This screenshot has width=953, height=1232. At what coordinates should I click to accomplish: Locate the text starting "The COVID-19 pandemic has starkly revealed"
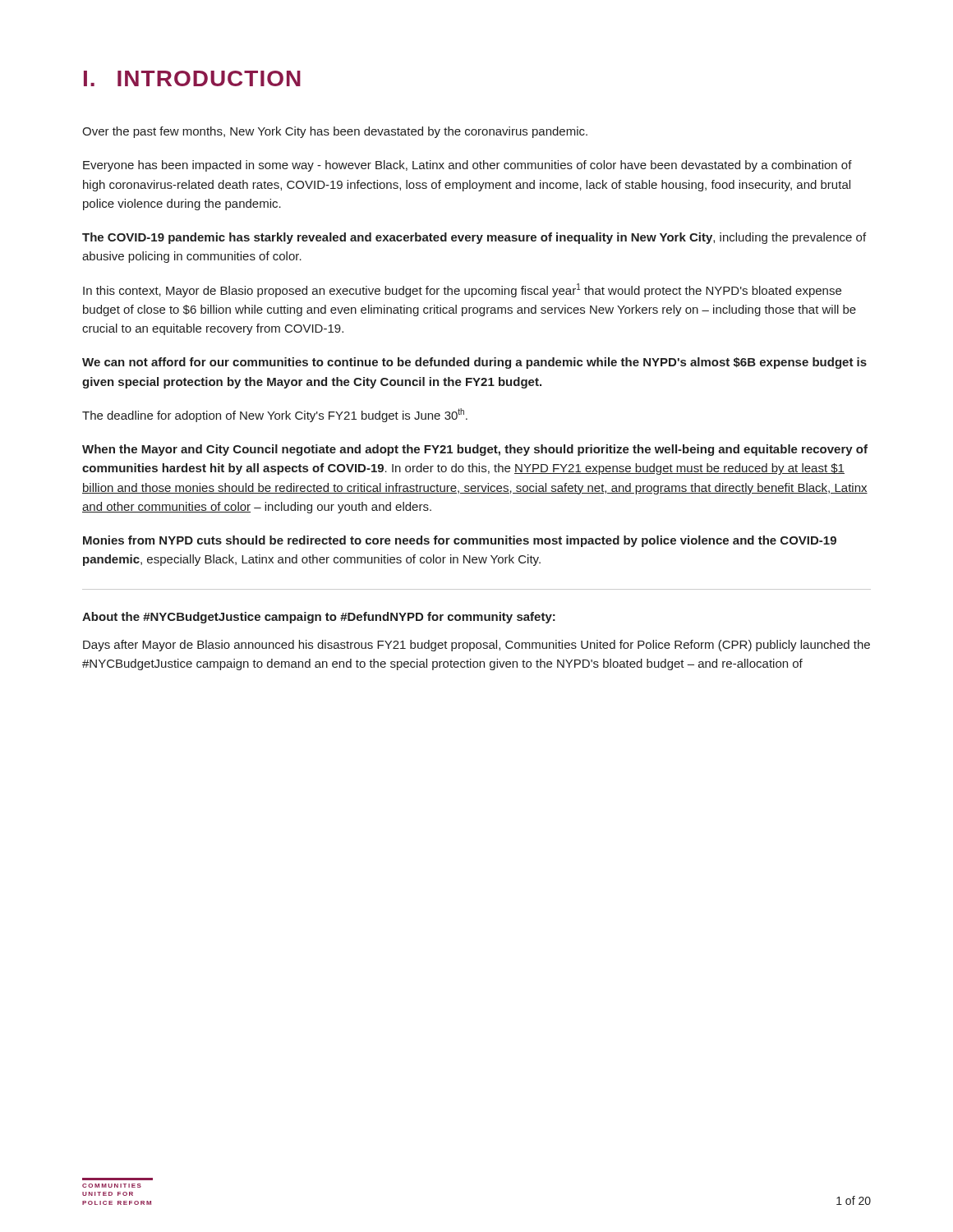coord(474,247)
